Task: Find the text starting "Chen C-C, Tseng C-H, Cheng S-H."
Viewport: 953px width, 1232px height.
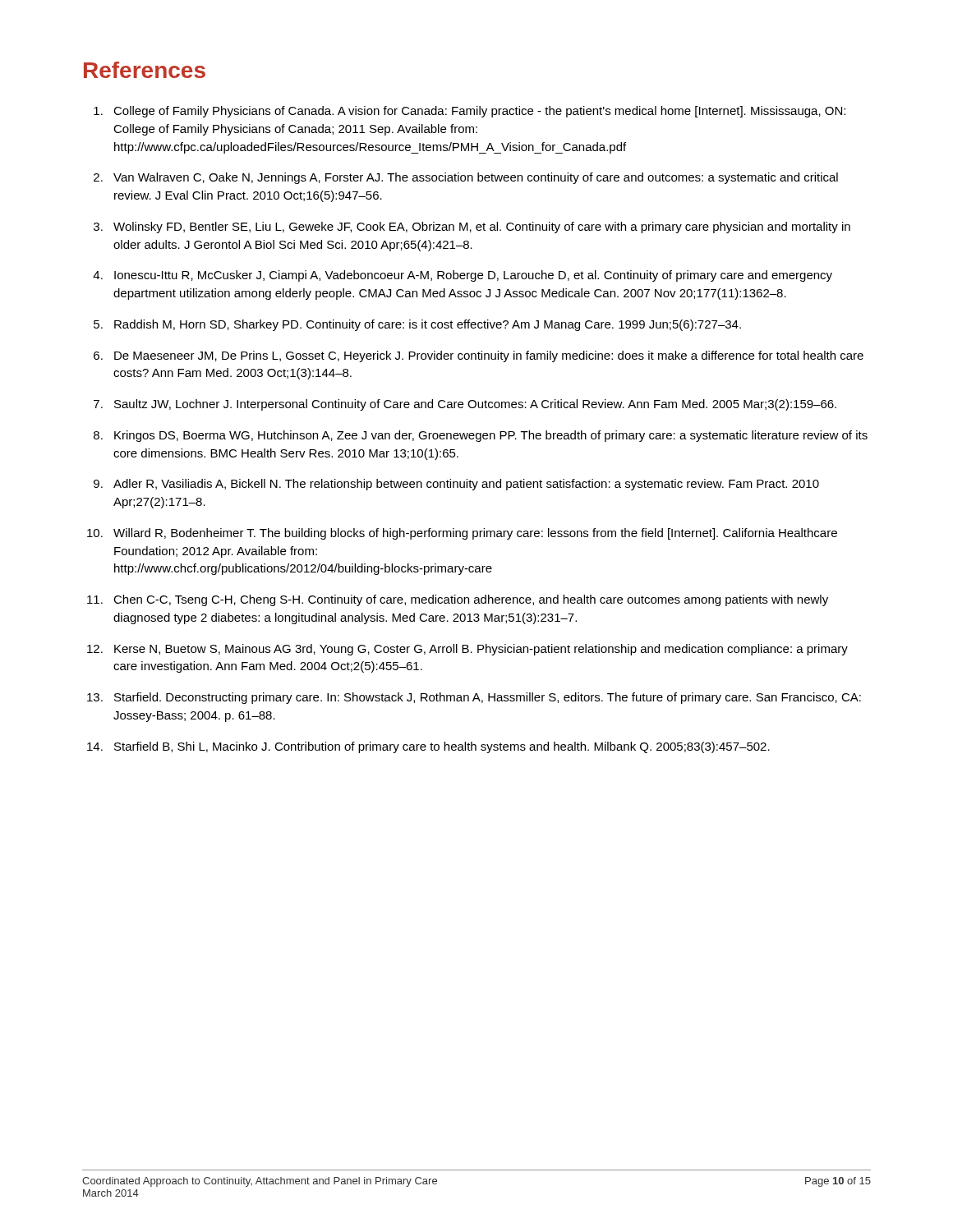Action: pos(471,608)
